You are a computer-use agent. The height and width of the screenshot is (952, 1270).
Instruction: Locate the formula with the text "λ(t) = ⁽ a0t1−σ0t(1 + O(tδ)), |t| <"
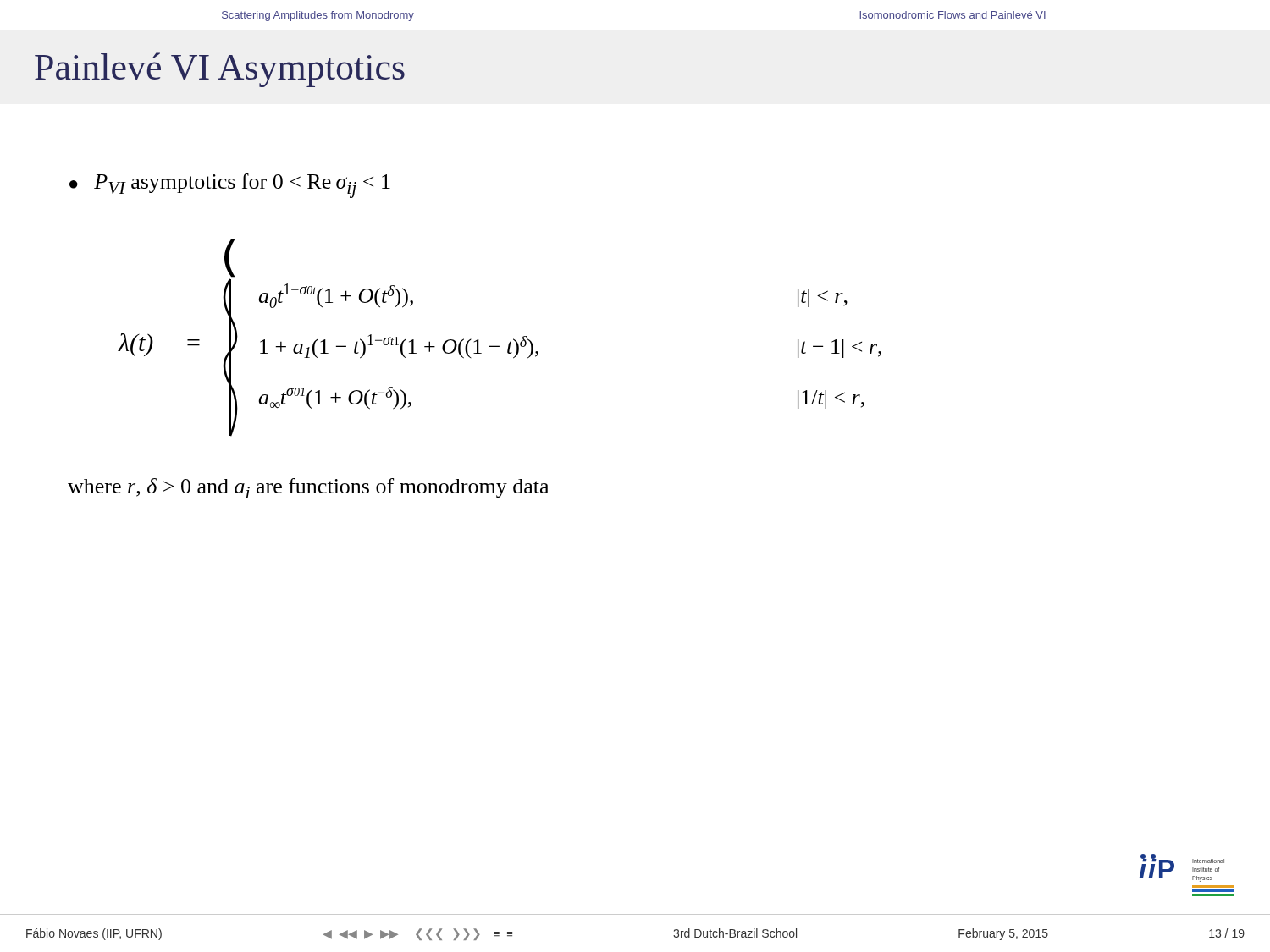[x=500, y=345]
